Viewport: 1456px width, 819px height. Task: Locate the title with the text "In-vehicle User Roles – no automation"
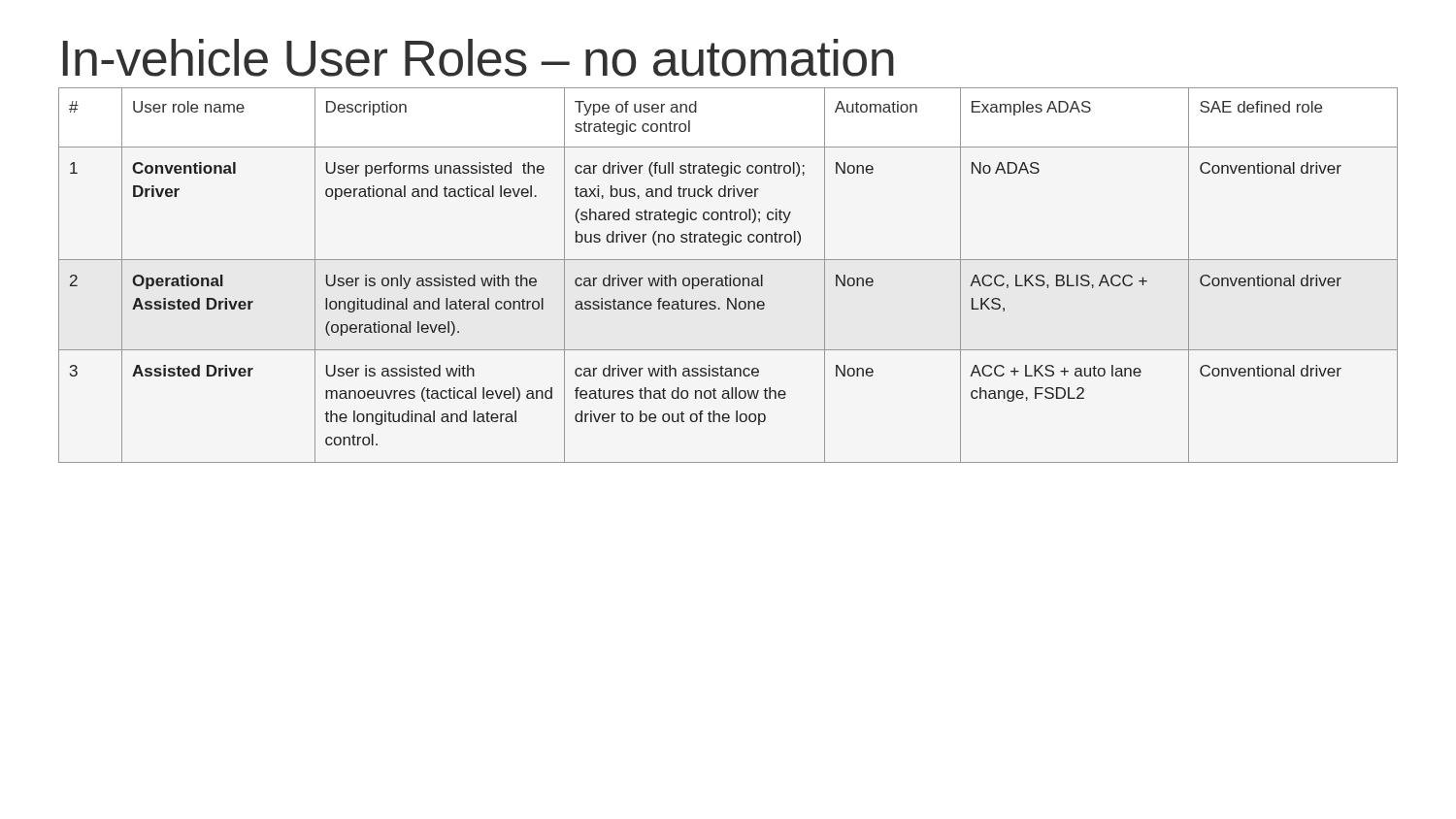[x=477, y=58]
